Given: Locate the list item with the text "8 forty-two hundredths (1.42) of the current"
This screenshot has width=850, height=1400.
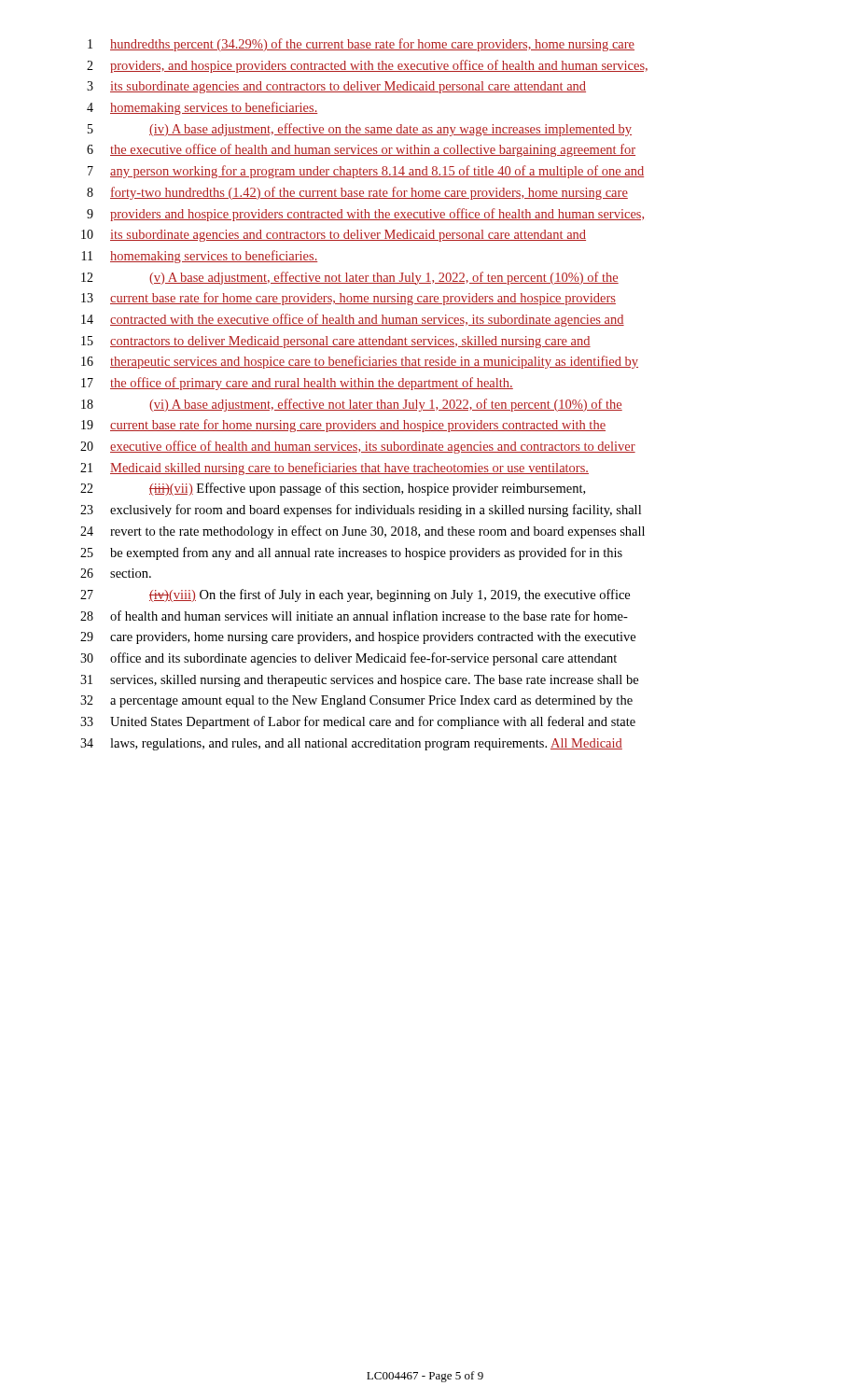Looking at the screenshot, I should 425,192.
